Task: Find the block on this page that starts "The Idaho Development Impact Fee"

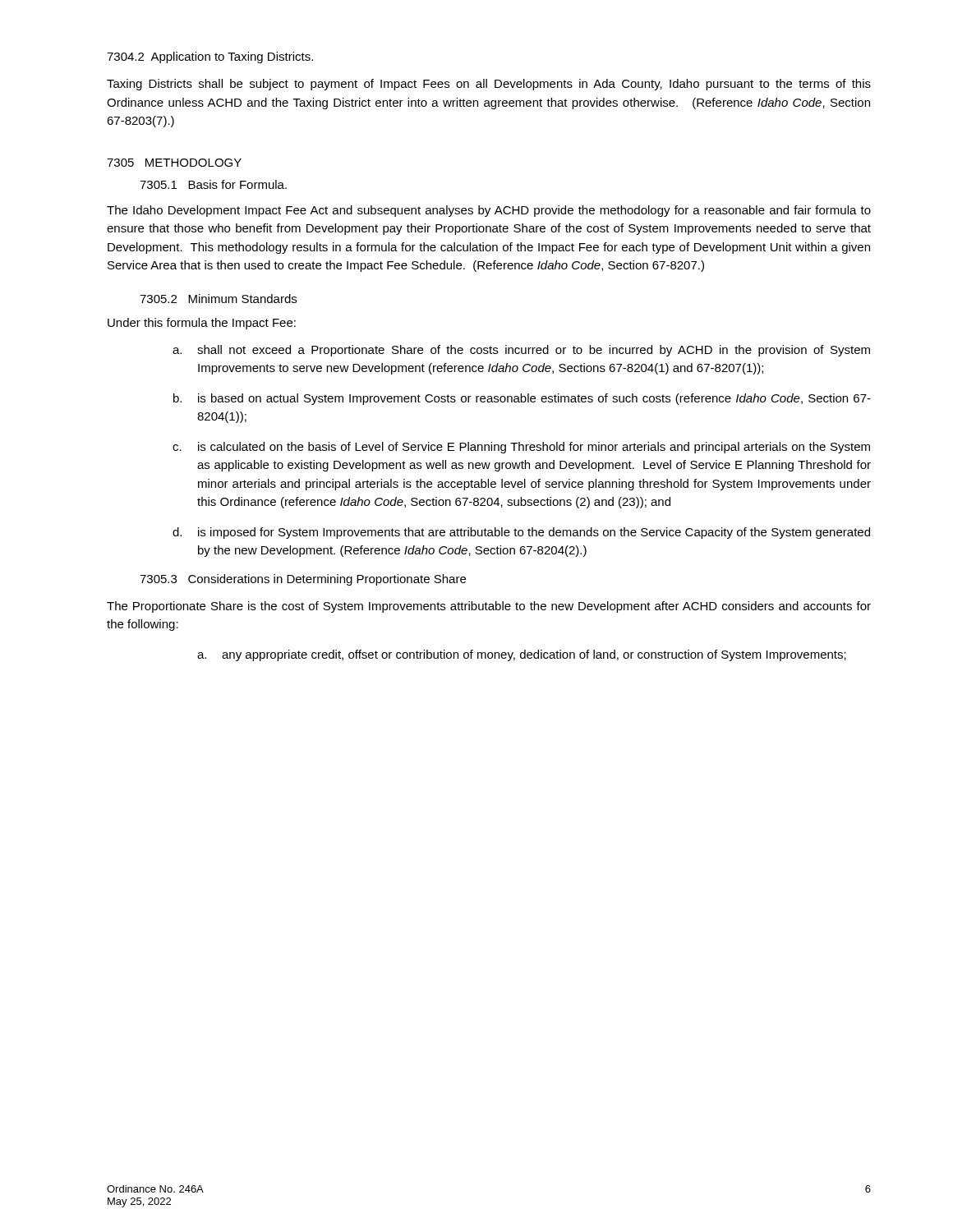Action: point(489,238)
